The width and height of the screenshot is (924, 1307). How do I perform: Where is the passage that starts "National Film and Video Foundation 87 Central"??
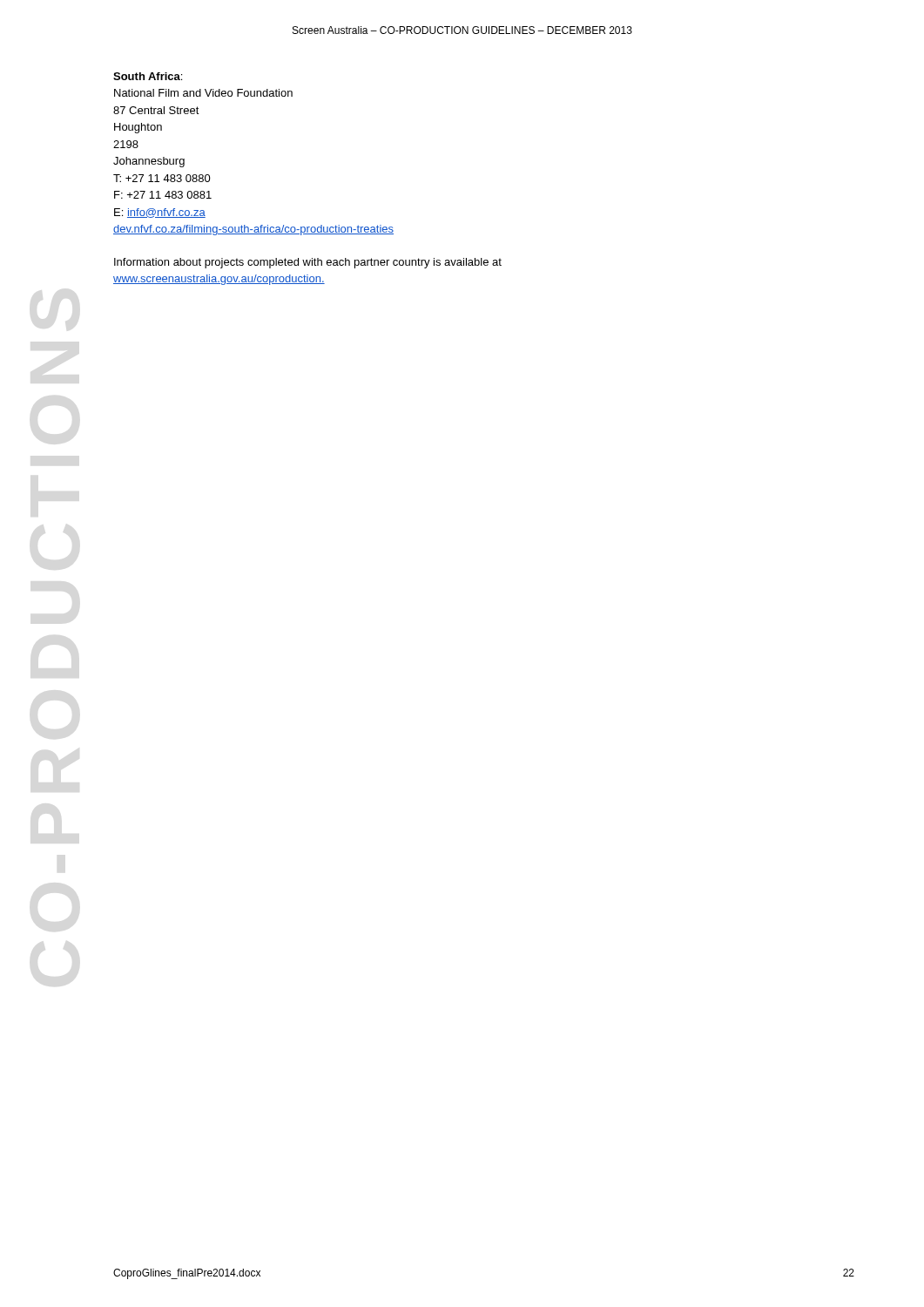click(x=203, y=93)
